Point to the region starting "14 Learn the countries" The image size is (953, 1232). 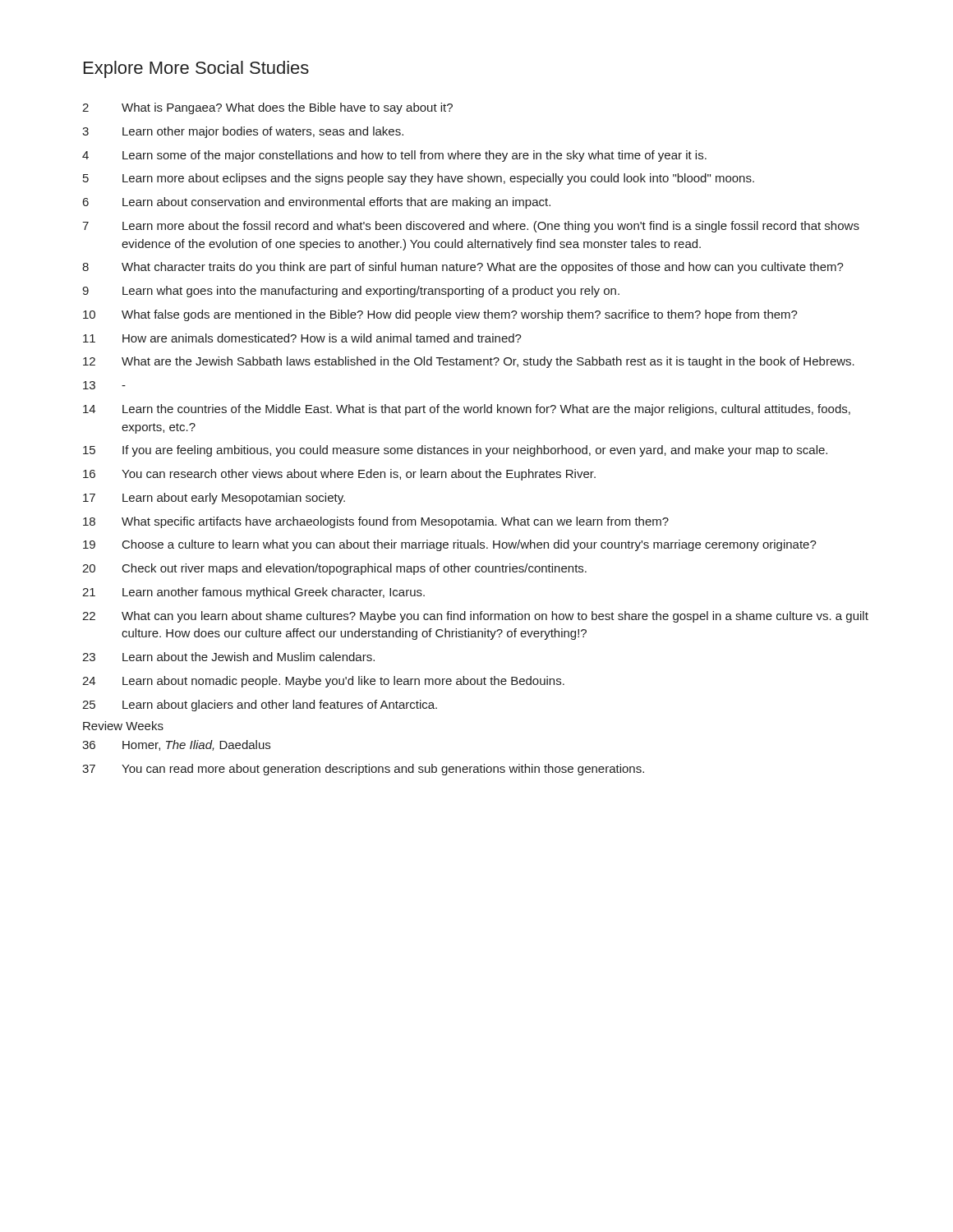pyautogui.click(x=476, y=418)
